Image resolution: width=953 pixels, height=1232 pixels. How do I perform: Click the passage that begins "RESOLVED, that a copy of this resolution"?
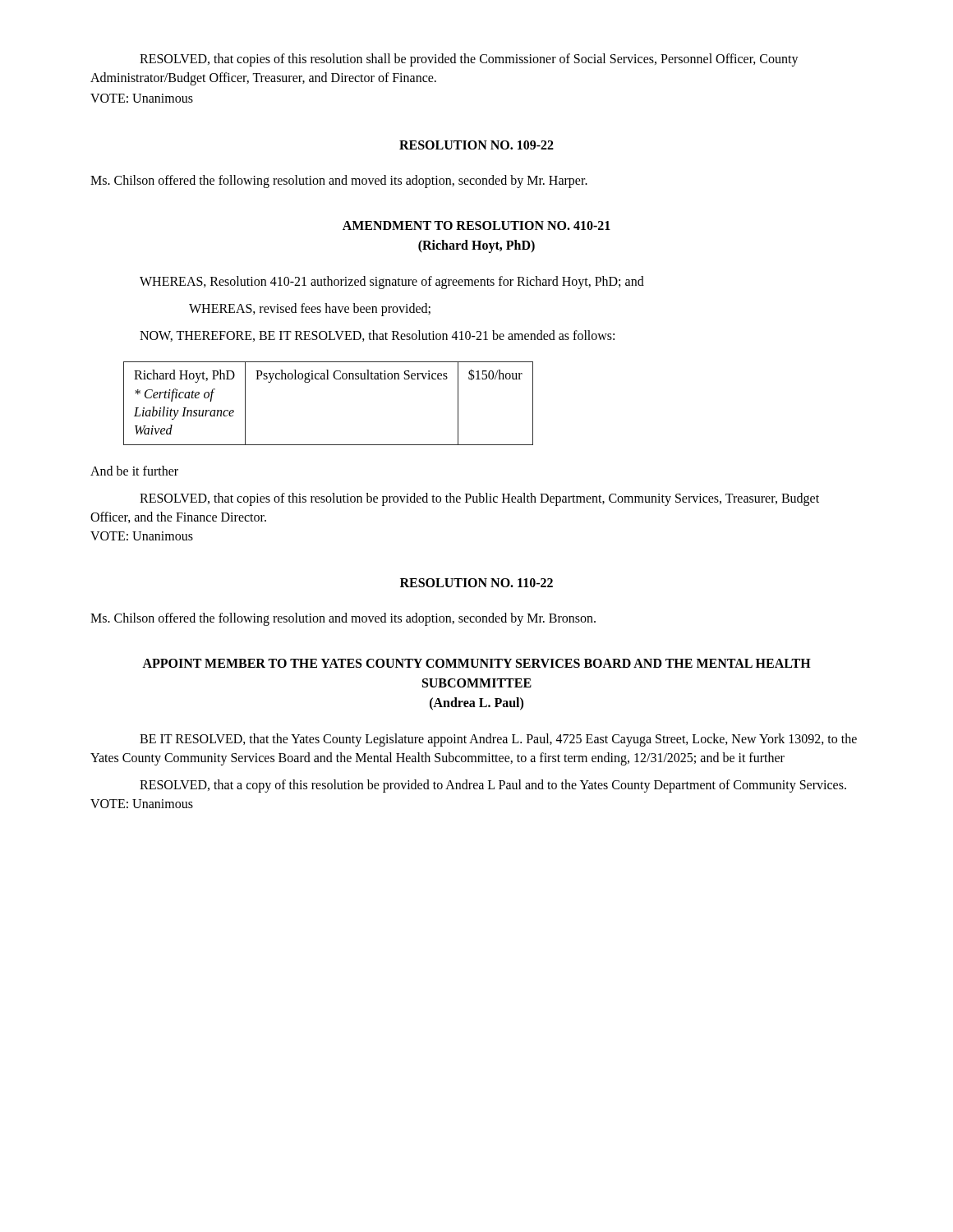click(469, 794)
